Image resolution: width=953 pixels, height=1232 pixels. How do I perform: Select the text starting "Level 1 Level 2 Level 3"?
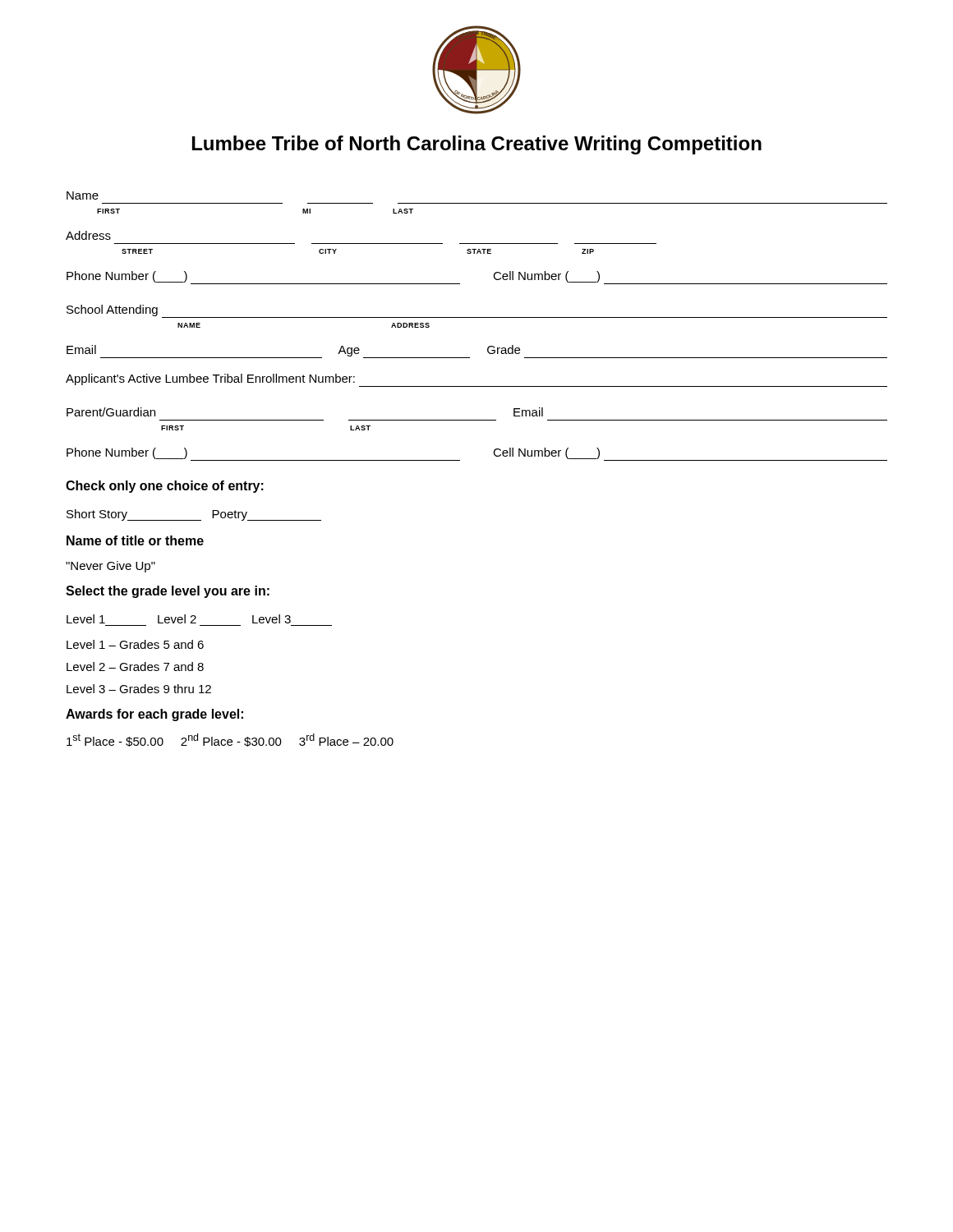tap(199, 617)
